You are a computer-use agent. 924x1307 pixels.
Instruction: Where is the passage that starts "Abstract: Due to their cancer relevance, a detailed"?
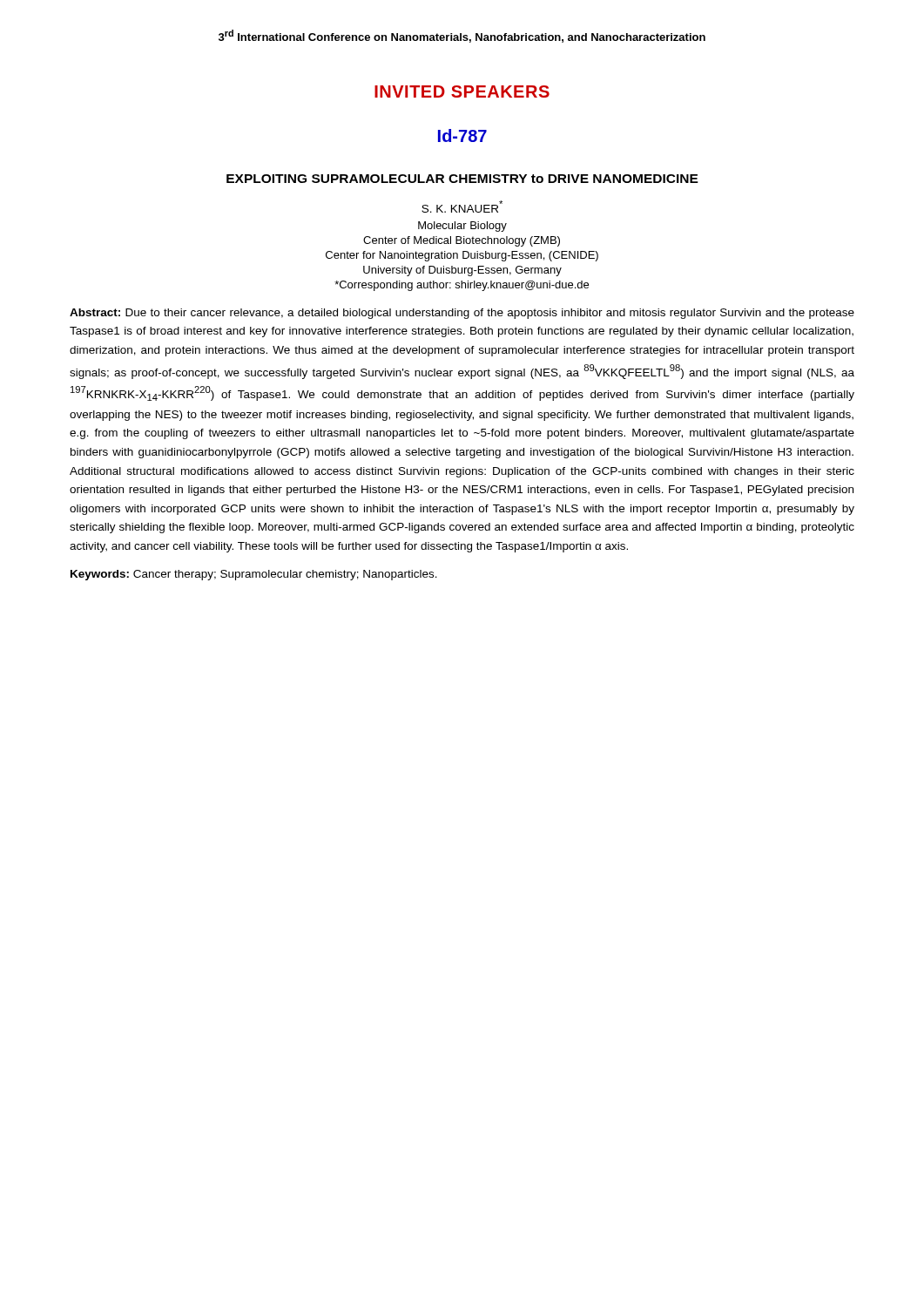click(x=462, y=429)
